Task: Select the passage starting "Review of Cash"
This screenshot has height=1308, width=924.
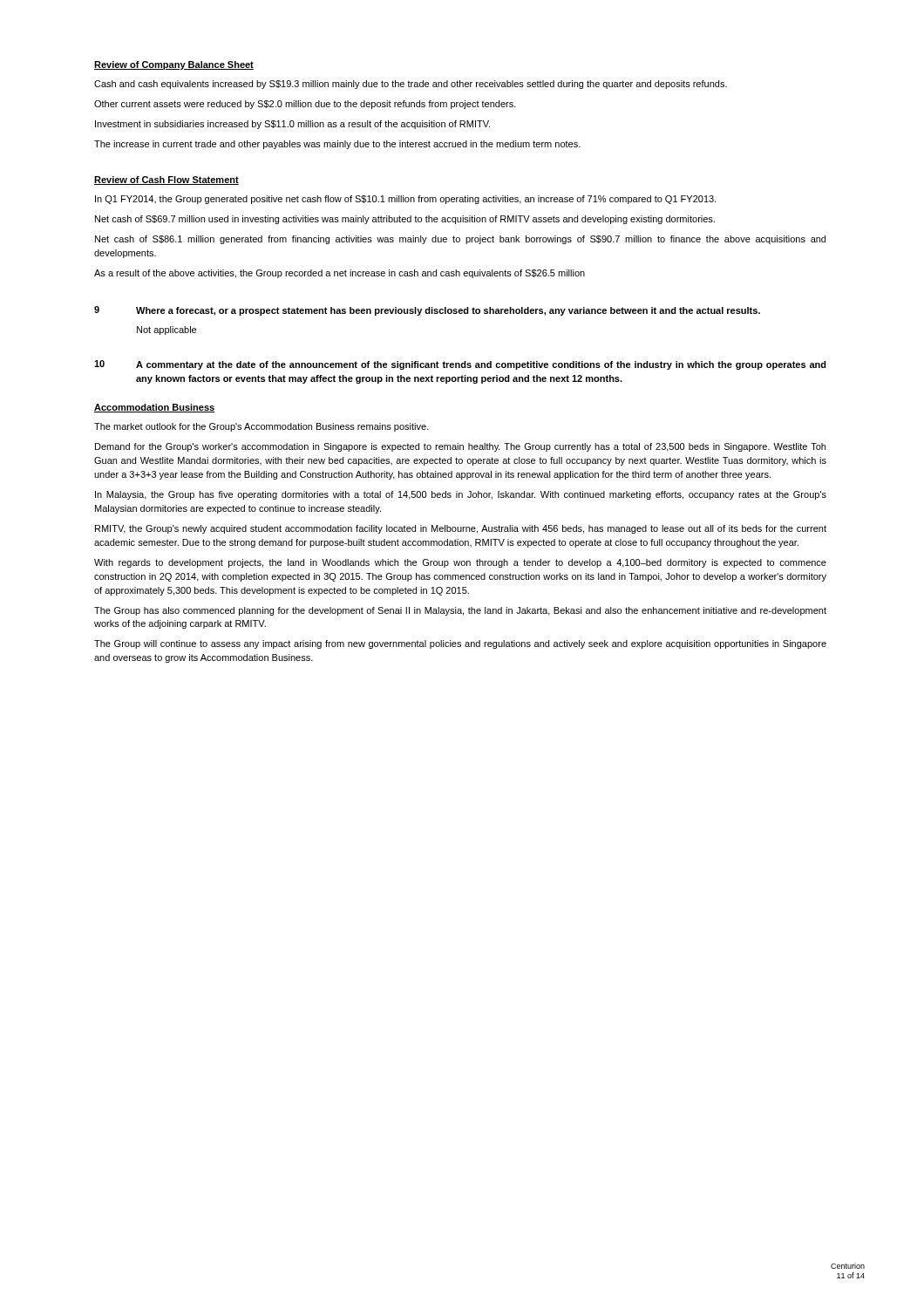Action: (166, 179)
